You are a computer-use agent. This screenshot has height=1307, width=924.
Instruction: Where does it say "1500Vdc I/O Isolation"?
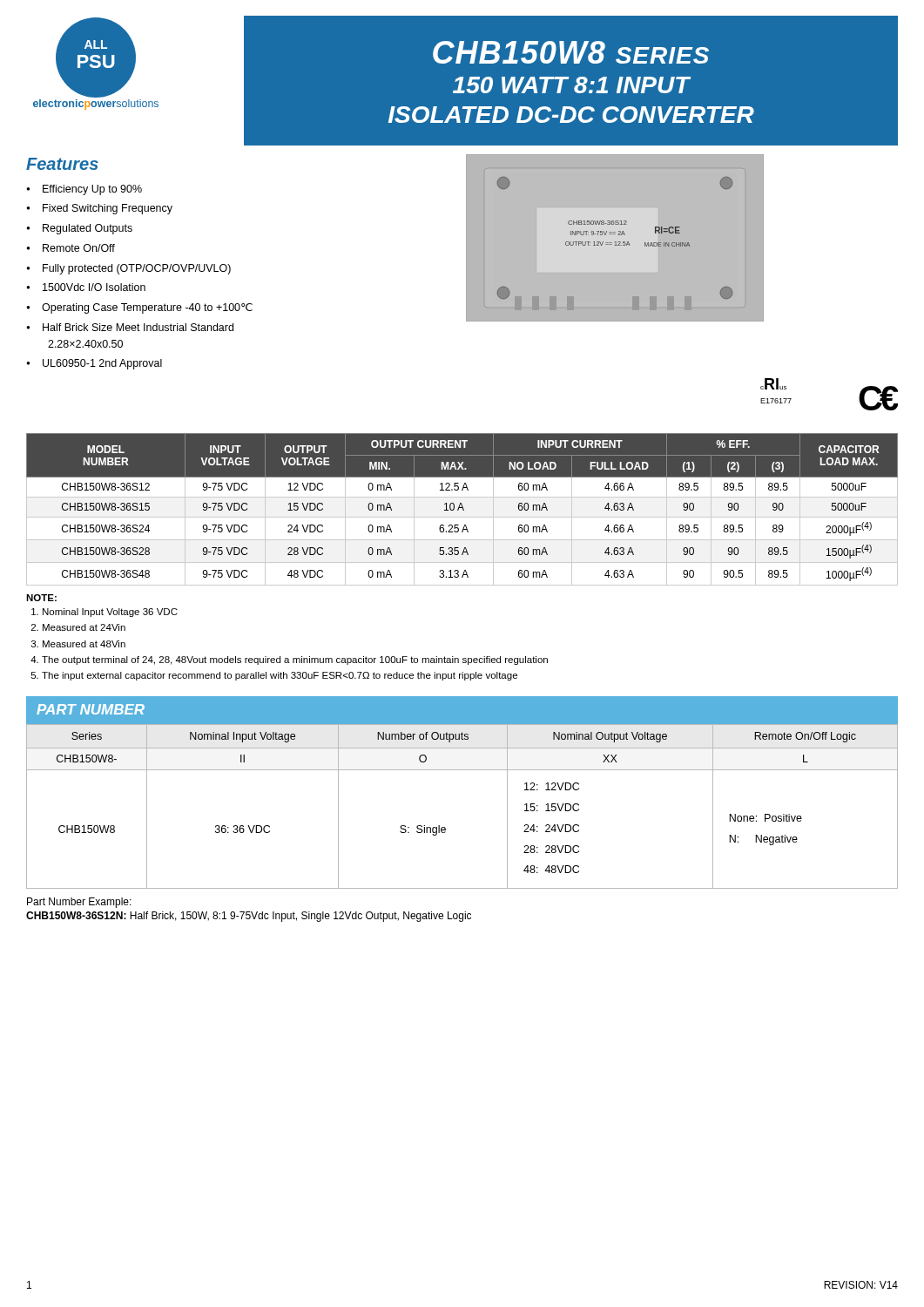tap(94, 288)
